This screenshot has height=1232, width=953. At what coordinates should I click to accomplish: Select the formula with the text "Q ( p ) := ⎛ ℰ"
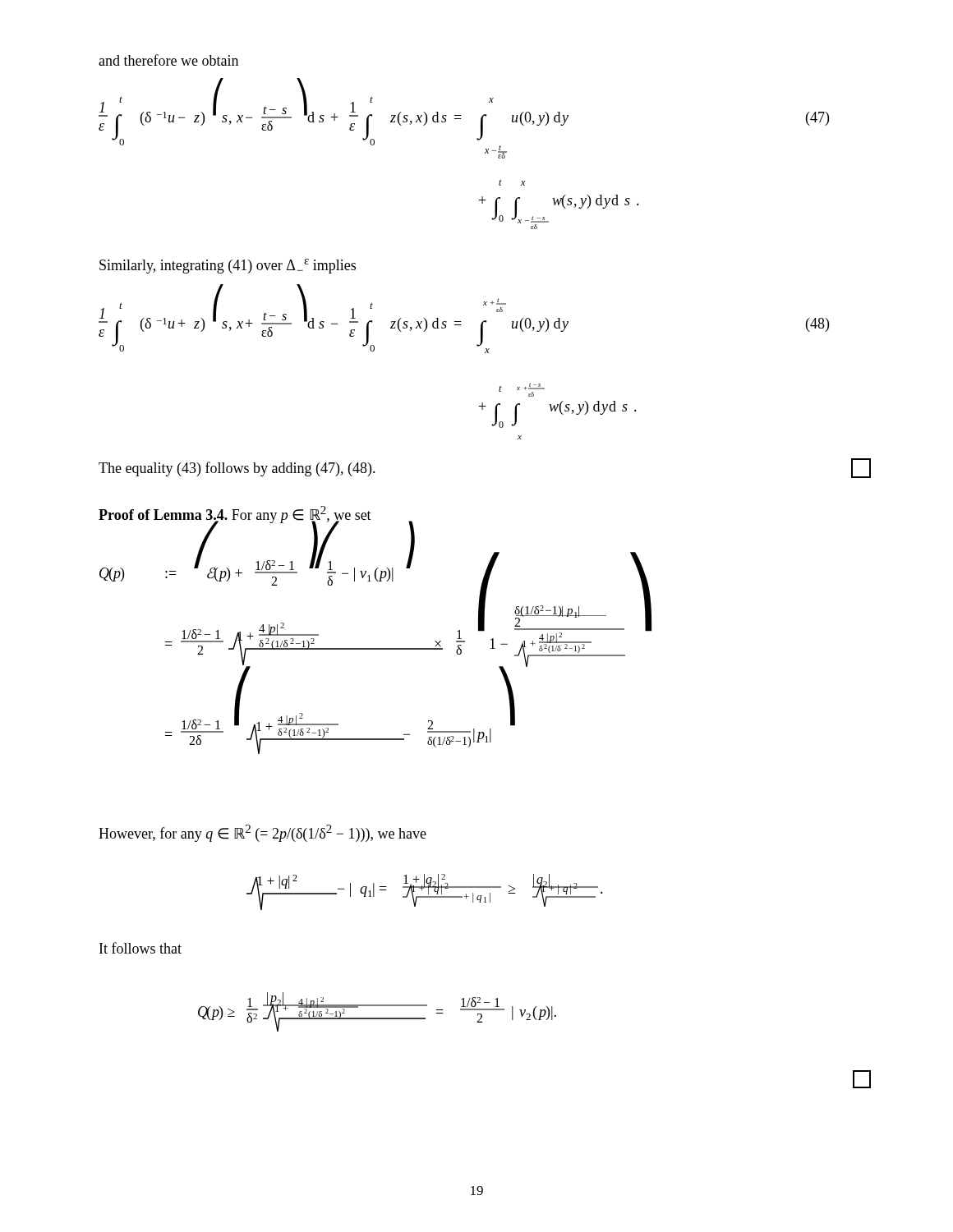[476, 669]
